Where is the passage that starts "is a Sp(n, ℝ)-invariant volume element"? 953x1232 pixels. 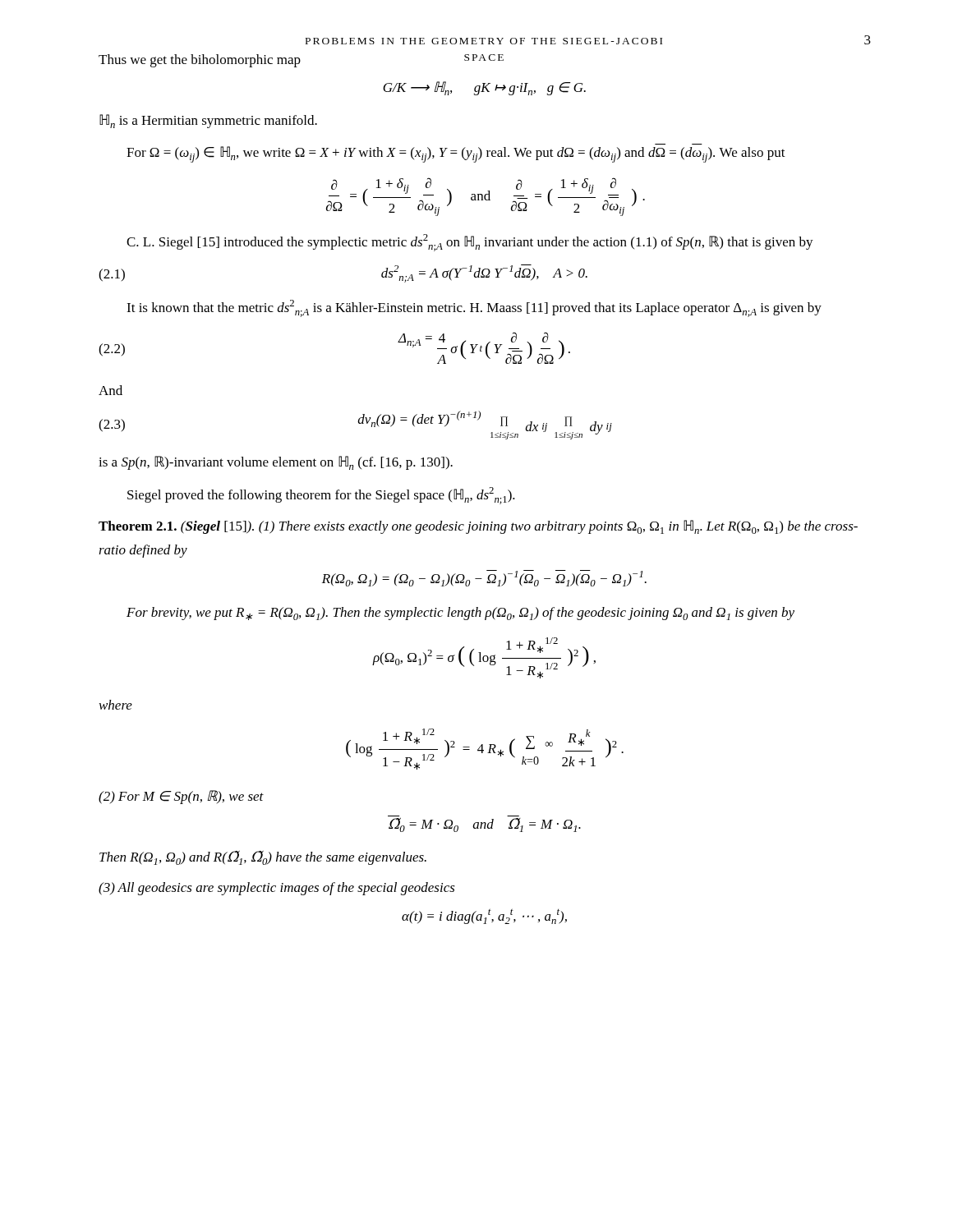click(x=276, y=463)
